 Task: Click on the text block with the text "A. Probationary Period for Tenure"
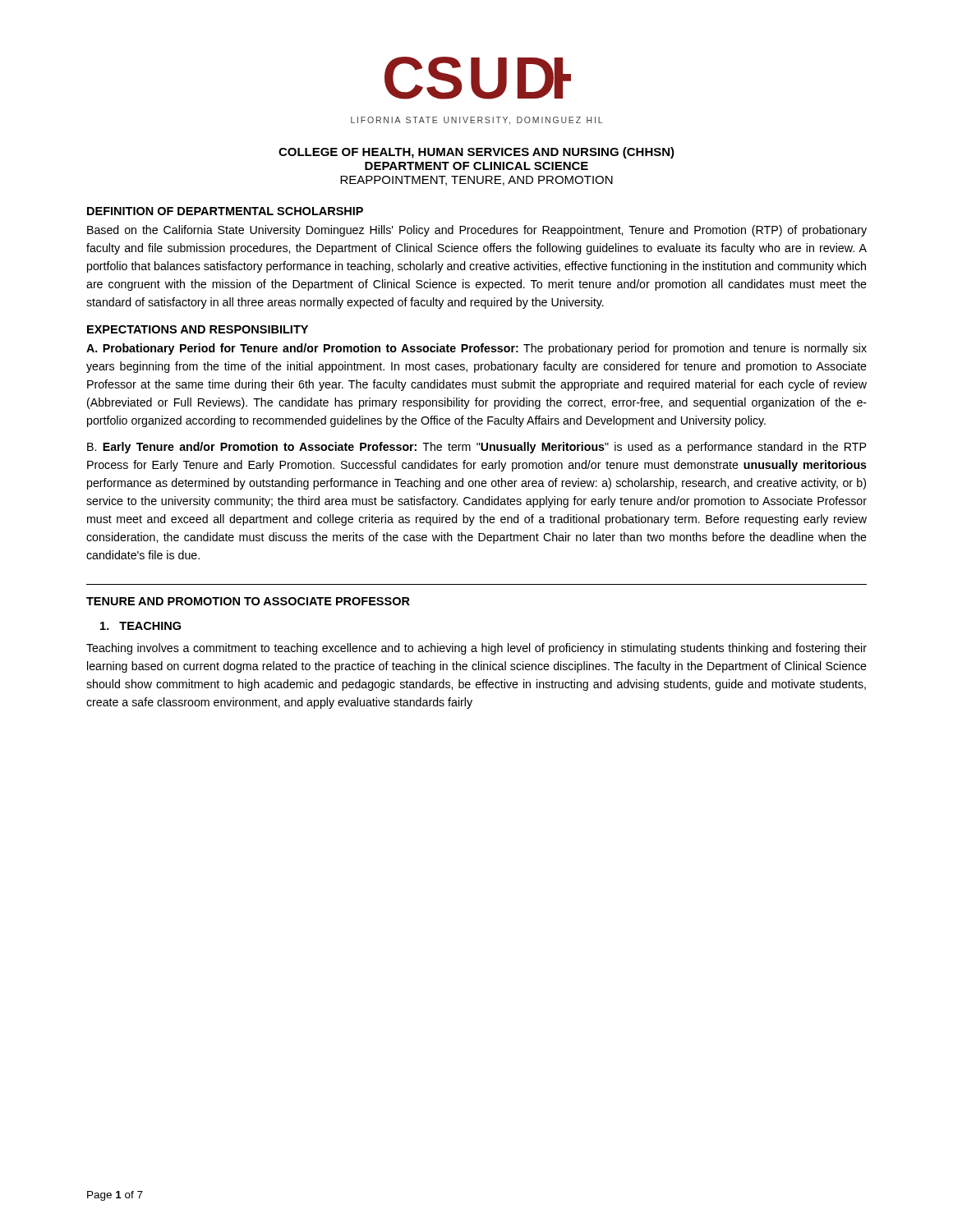[x=476, y=384]
